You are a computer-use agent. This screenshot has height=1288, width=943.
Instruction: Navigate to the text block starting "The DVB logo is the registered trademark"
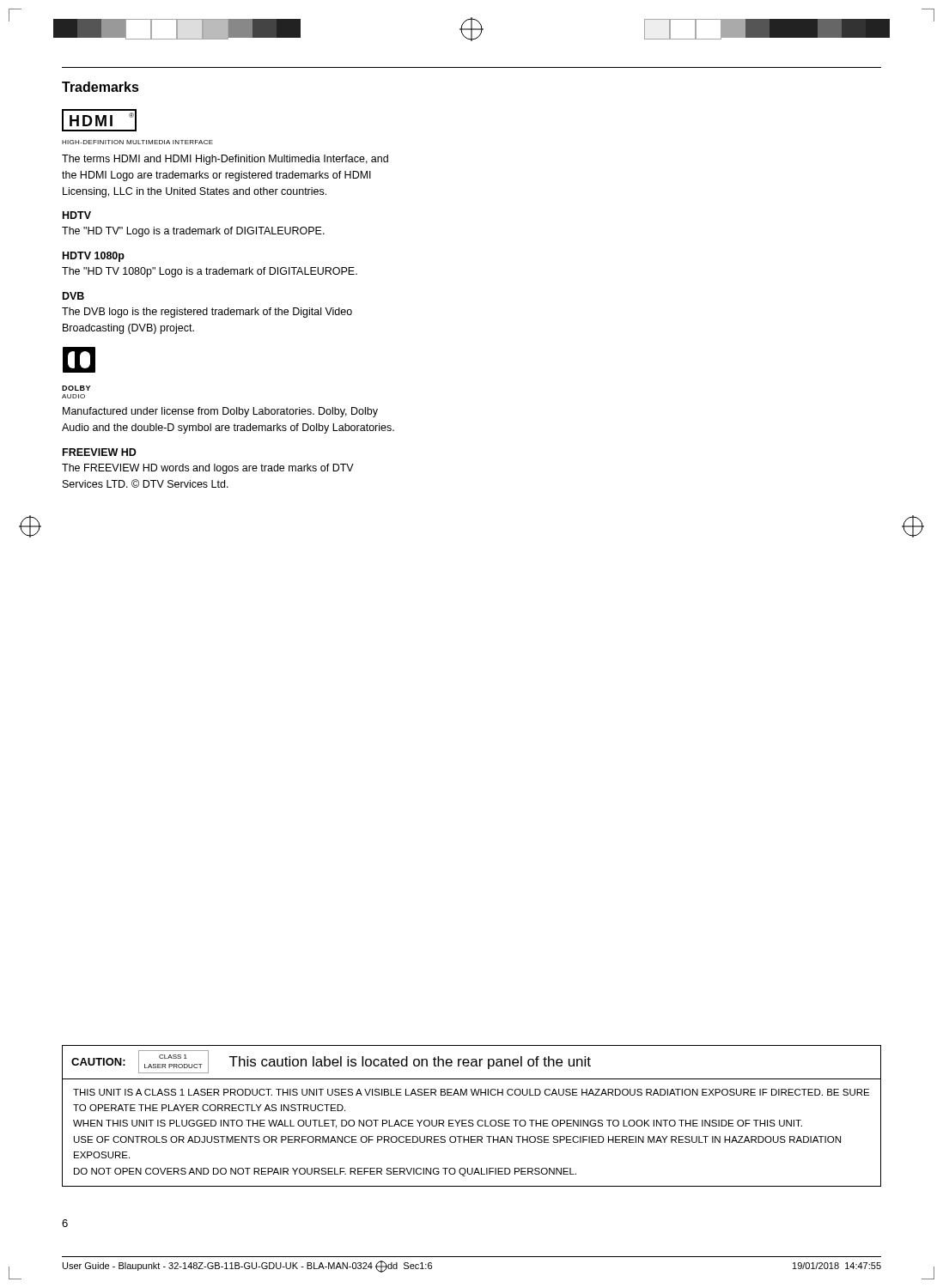(x=207, y=320)
